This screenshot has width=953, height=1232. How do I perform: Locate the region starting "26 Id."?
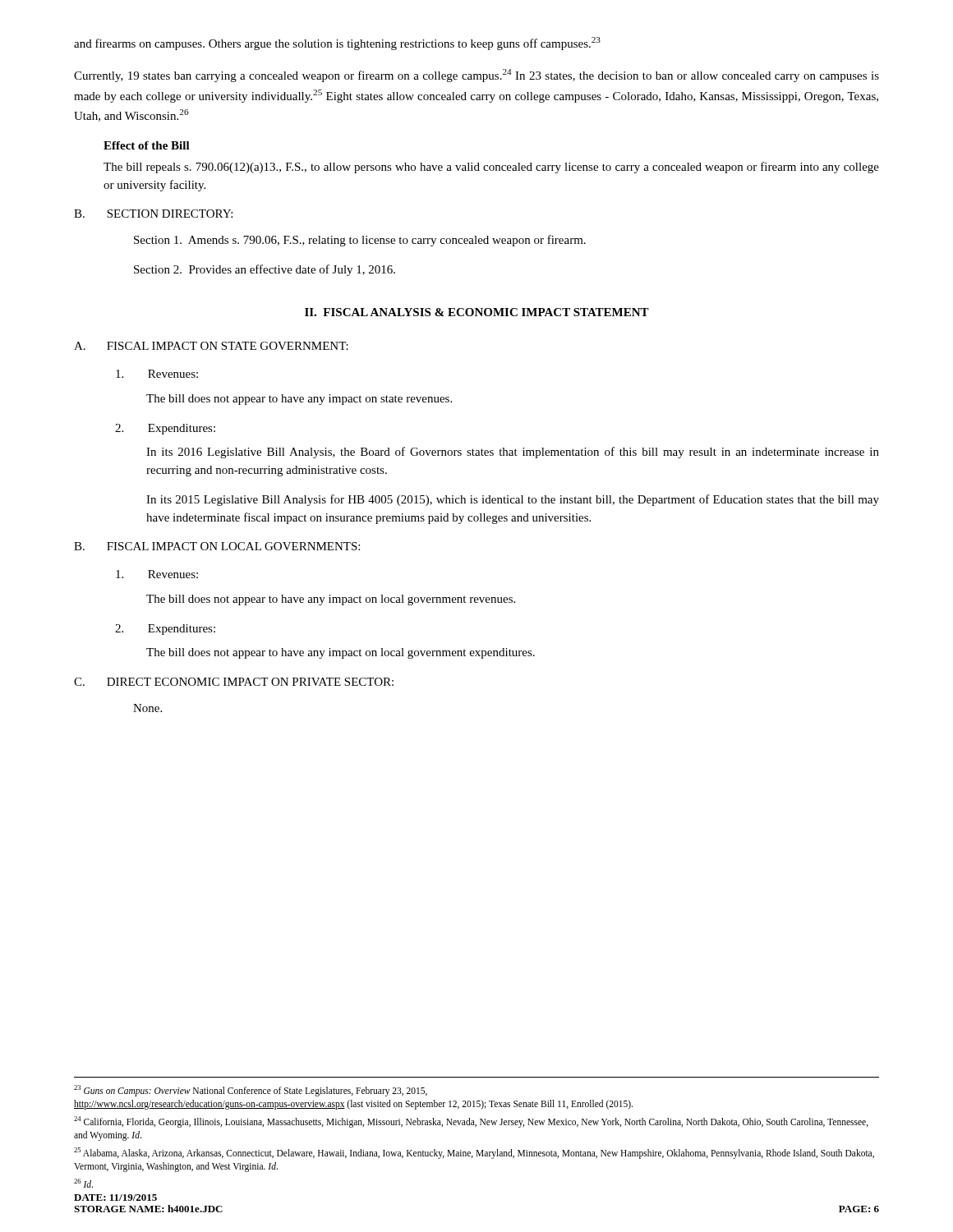point(84,1183)
